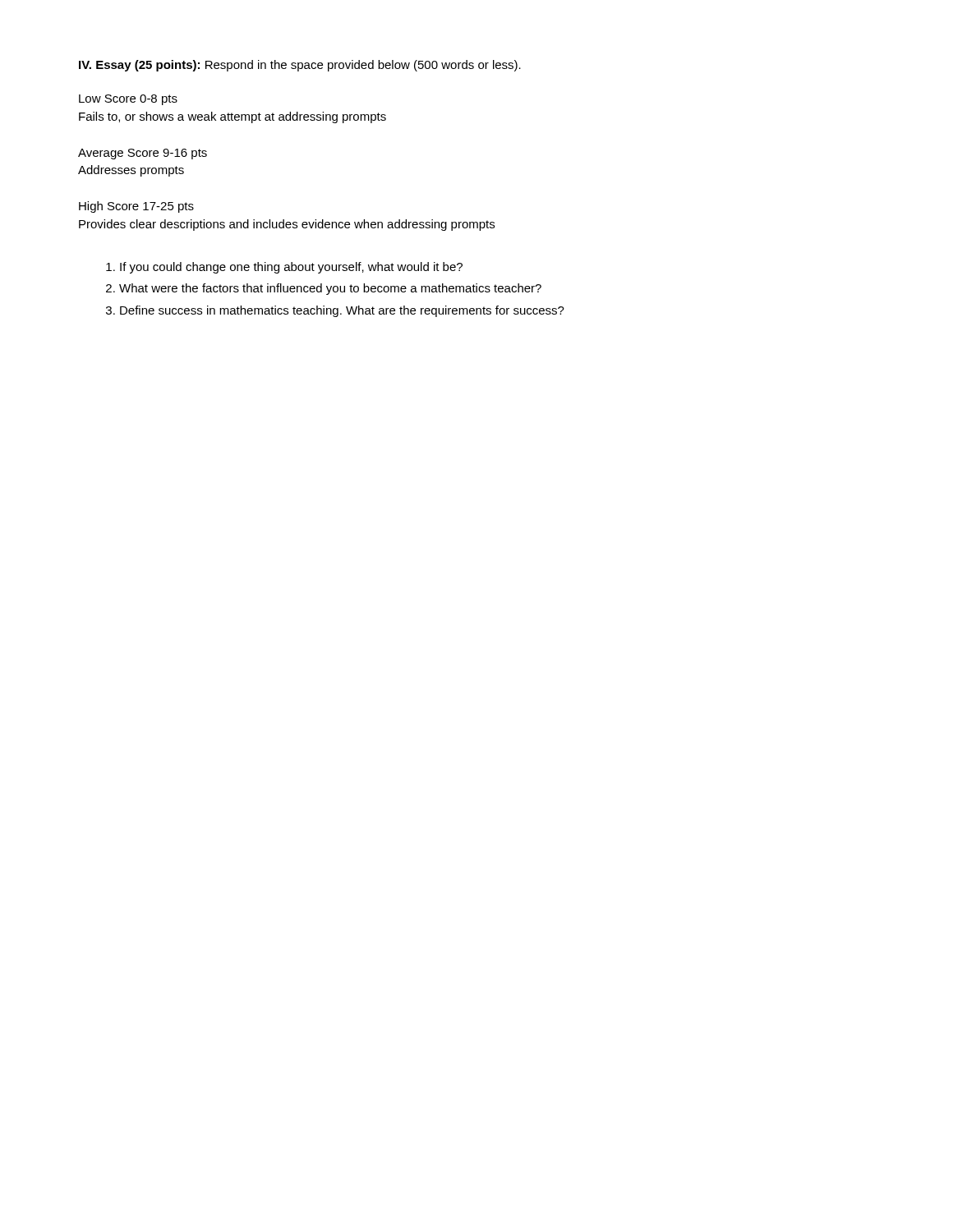The height and width of the screenshot is (1232, 953).
Task: Click the passage that begins "If you could change one thing about"
Action: tap(291, 266)
